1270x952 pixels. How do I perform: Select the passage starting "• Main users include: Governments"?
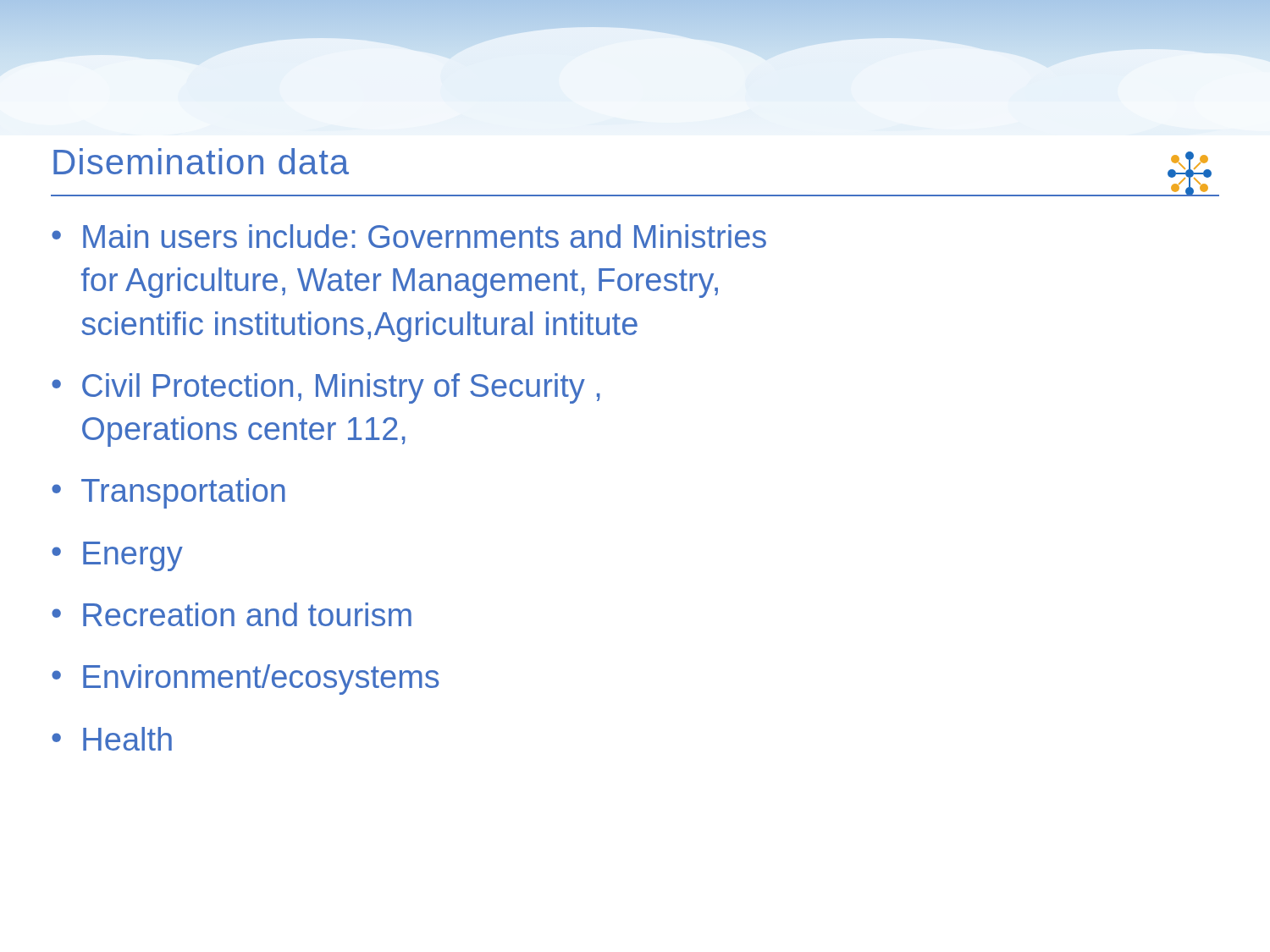[x=409, y=281]
